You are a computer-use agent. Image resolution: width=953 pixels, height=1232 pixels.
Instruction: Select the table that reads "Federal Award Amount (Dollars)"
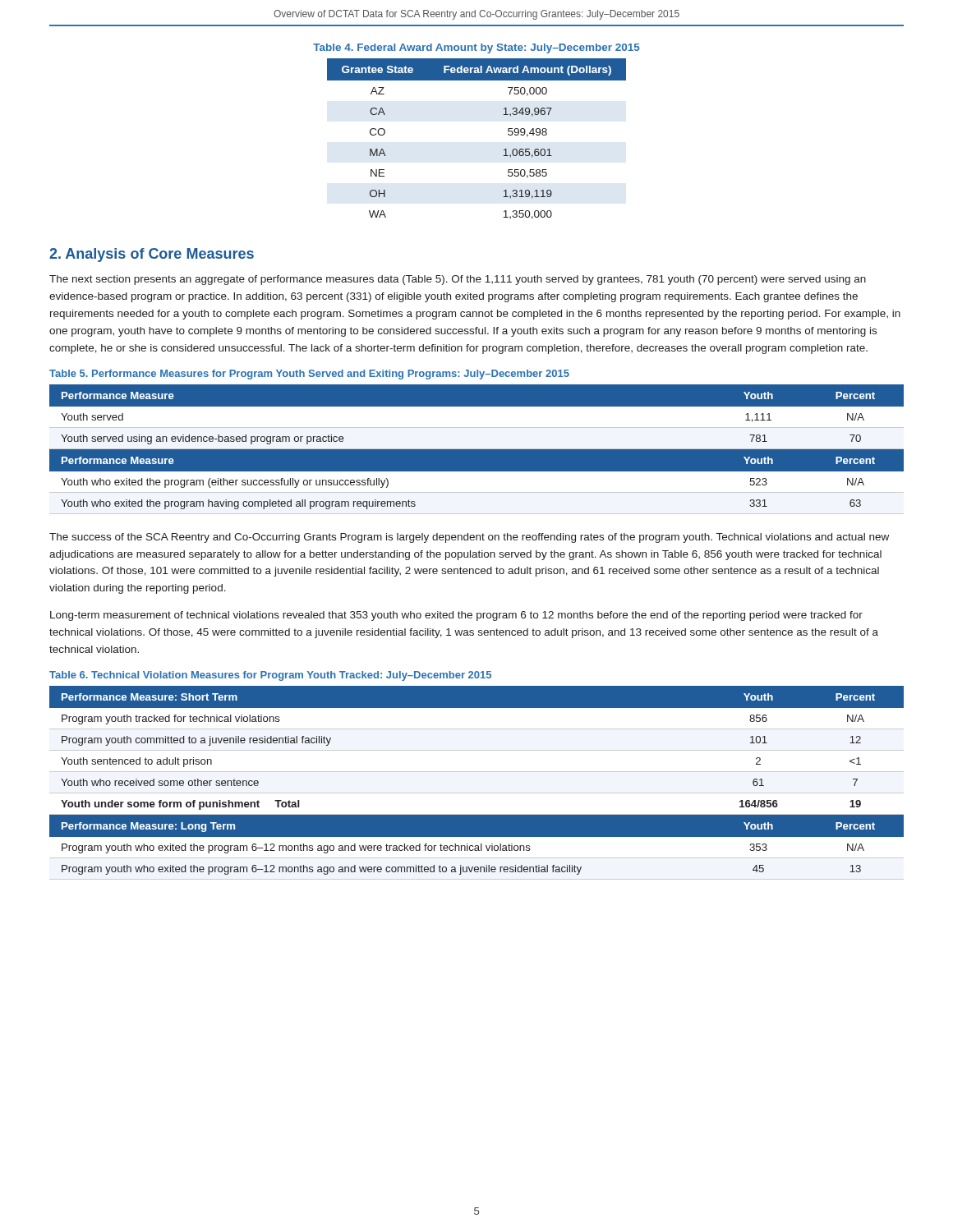[x=476, y=141]
